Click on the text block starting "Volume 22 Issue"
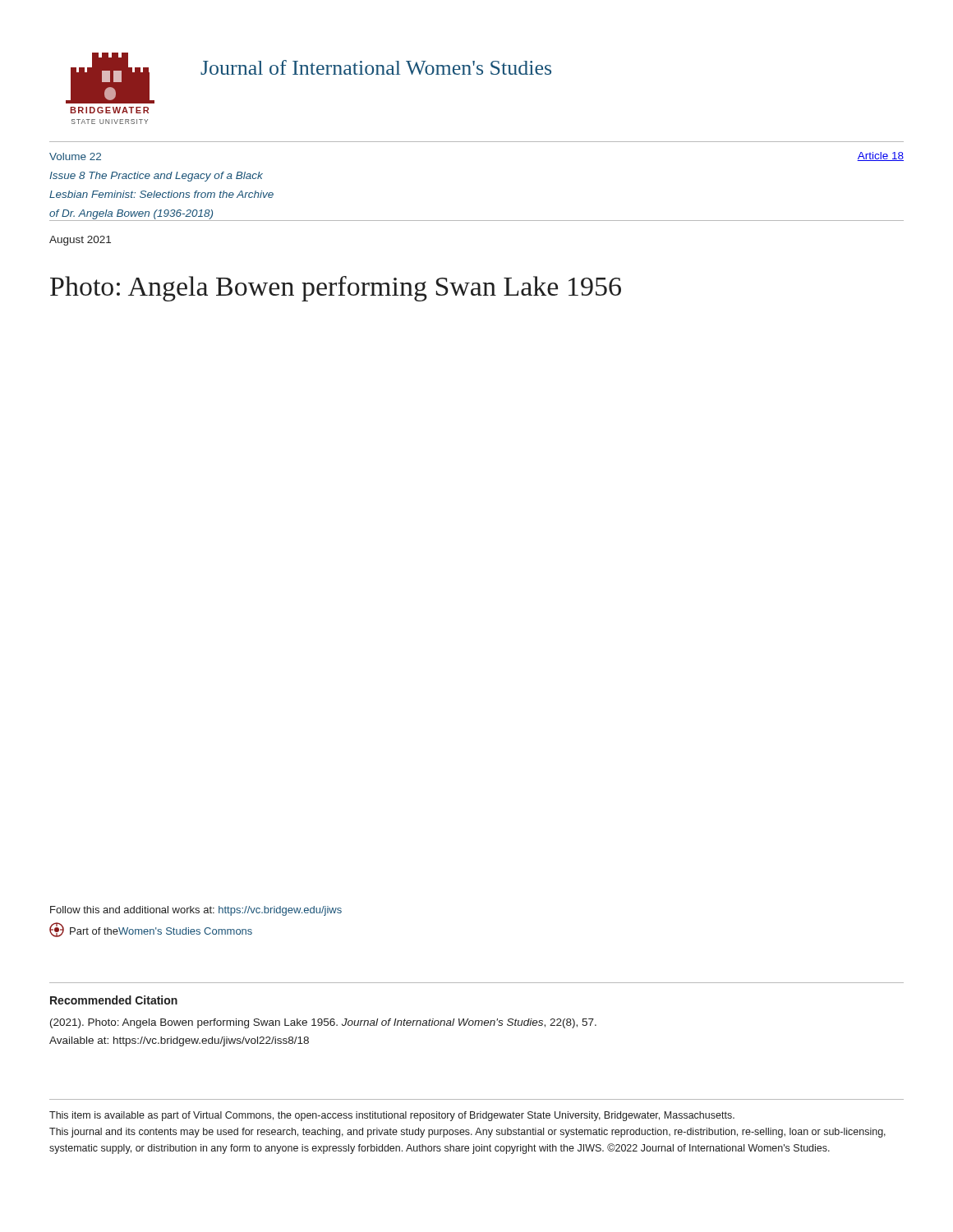The height and width of the screenshot is (1232, 953). click(75, 156)
